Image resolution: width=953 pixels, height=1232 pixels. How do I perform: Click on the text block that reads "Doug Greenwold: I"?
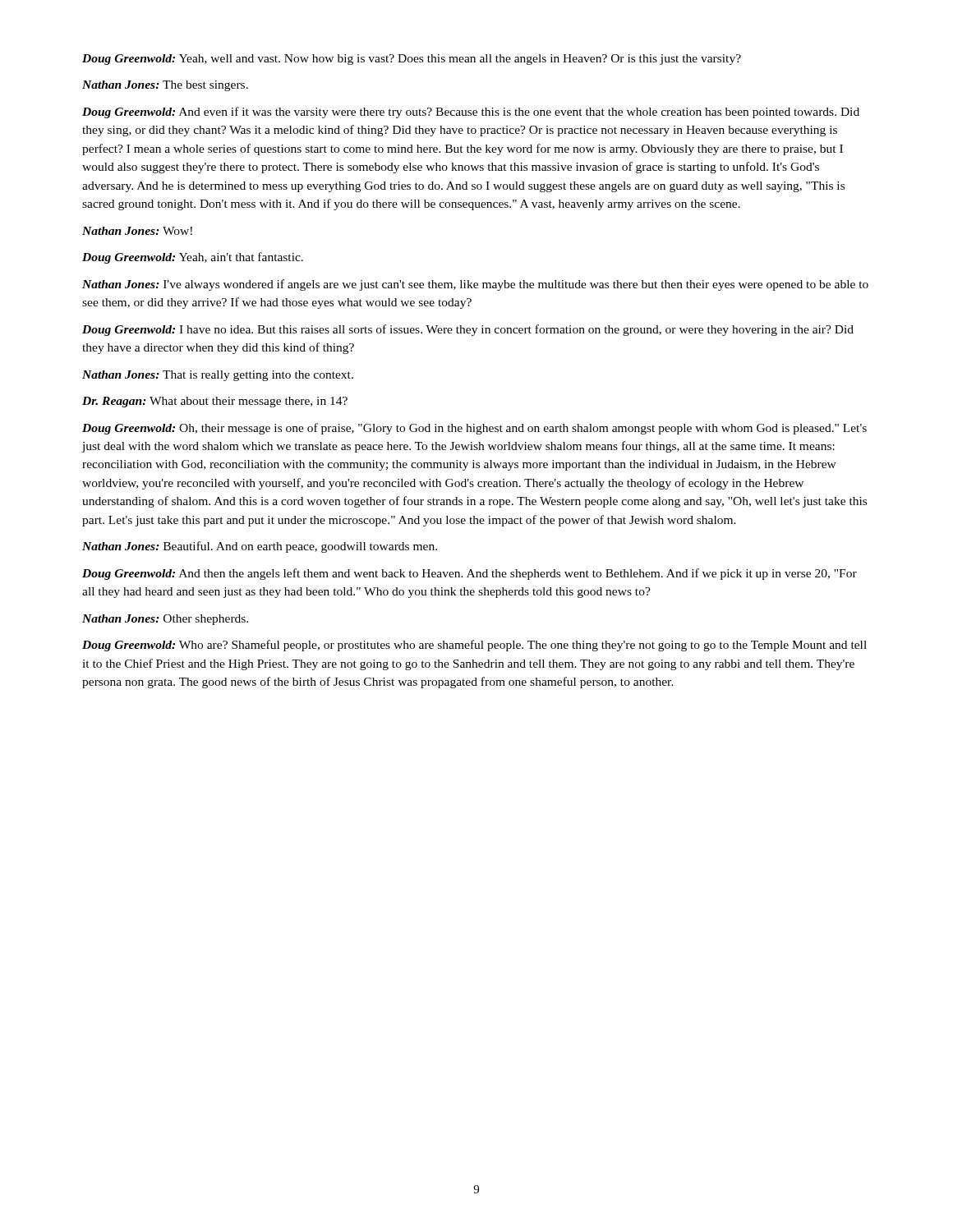tap(468, 338)
